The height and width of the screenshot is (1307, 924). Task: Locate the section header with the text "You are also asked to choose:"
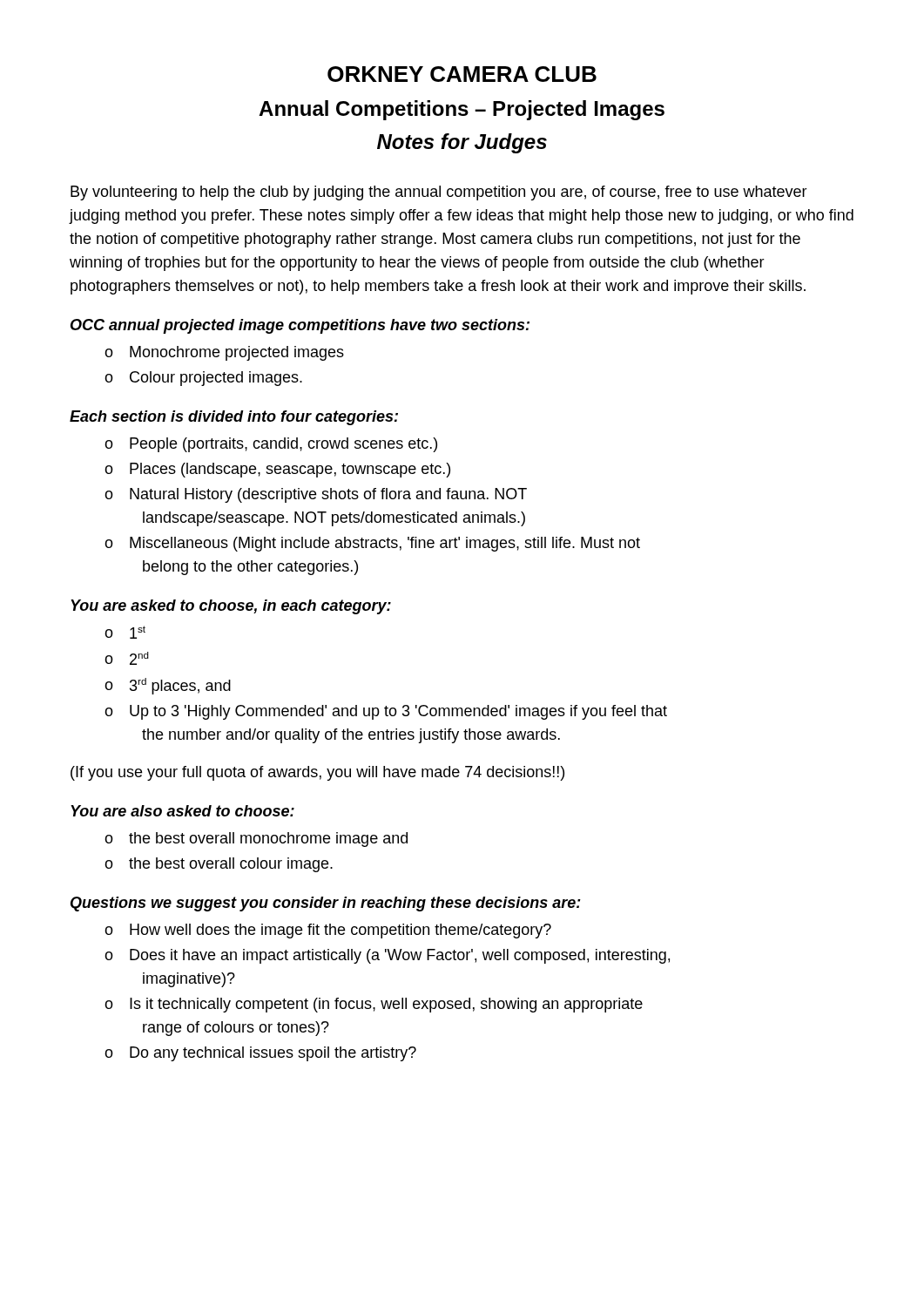tap(182, 811)
